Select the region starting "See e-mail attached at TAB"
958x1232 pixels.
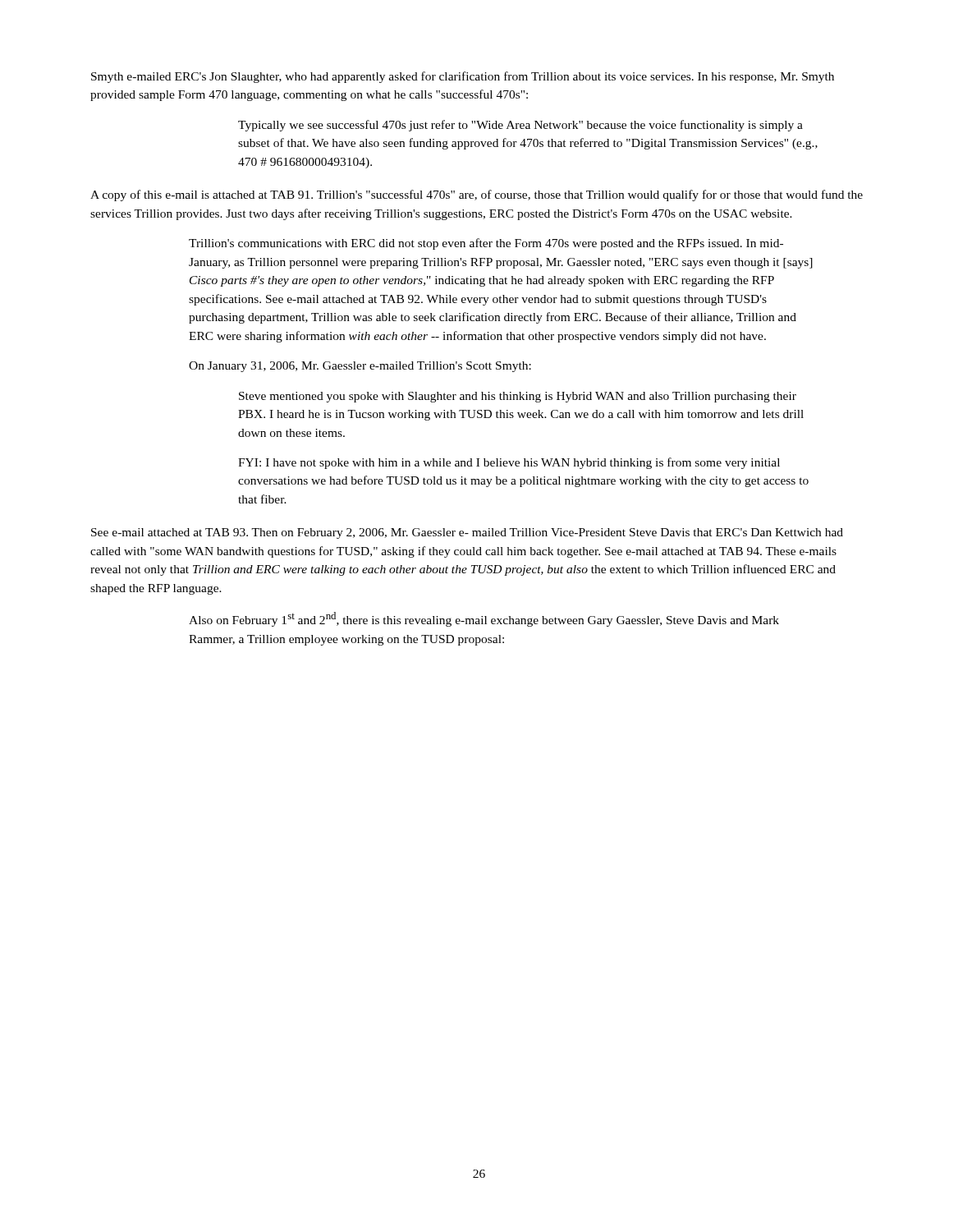[467, 560]
